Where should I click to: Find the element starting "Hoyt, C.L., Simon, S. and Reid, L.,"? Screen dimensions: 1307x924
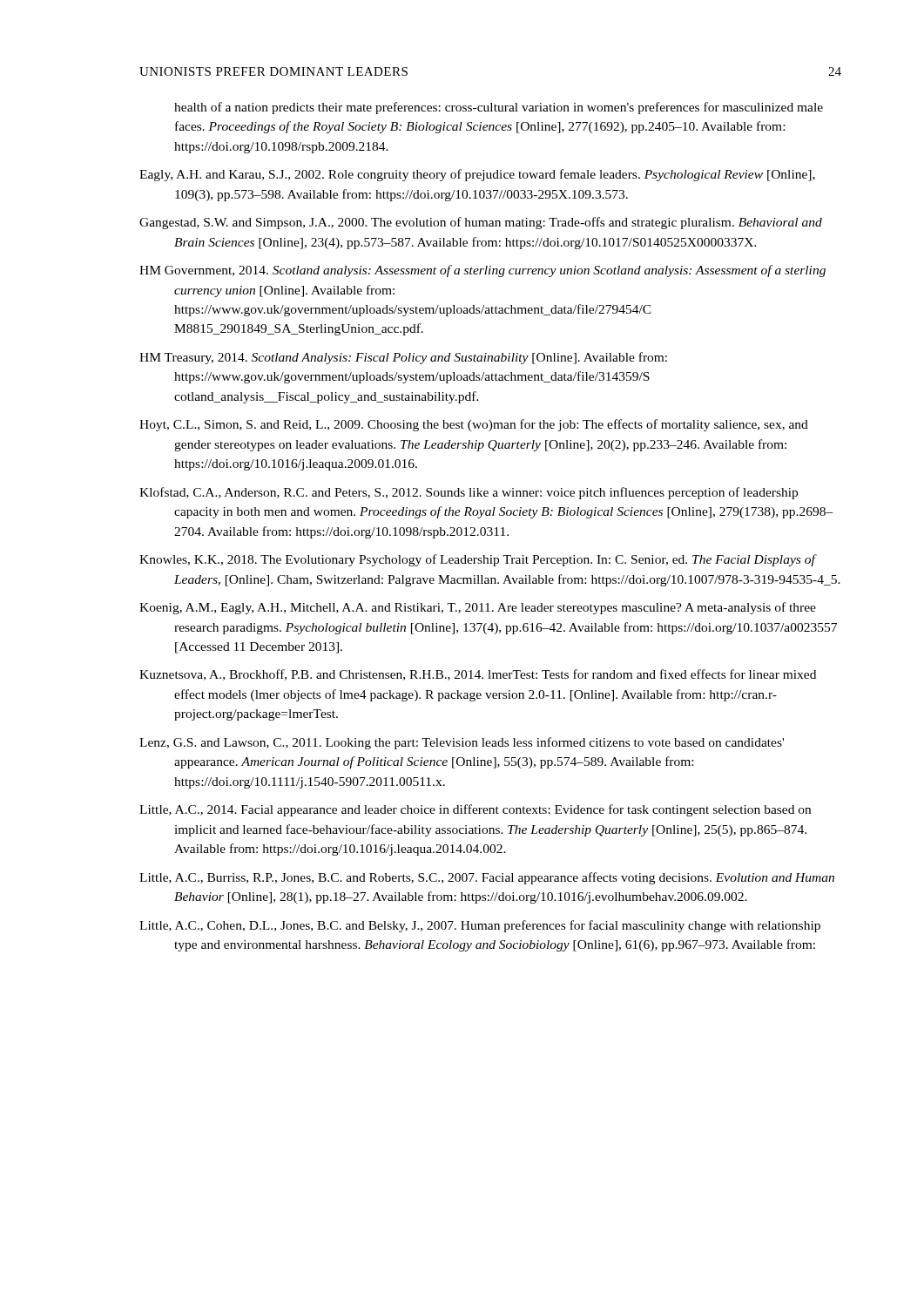(474, 444)
